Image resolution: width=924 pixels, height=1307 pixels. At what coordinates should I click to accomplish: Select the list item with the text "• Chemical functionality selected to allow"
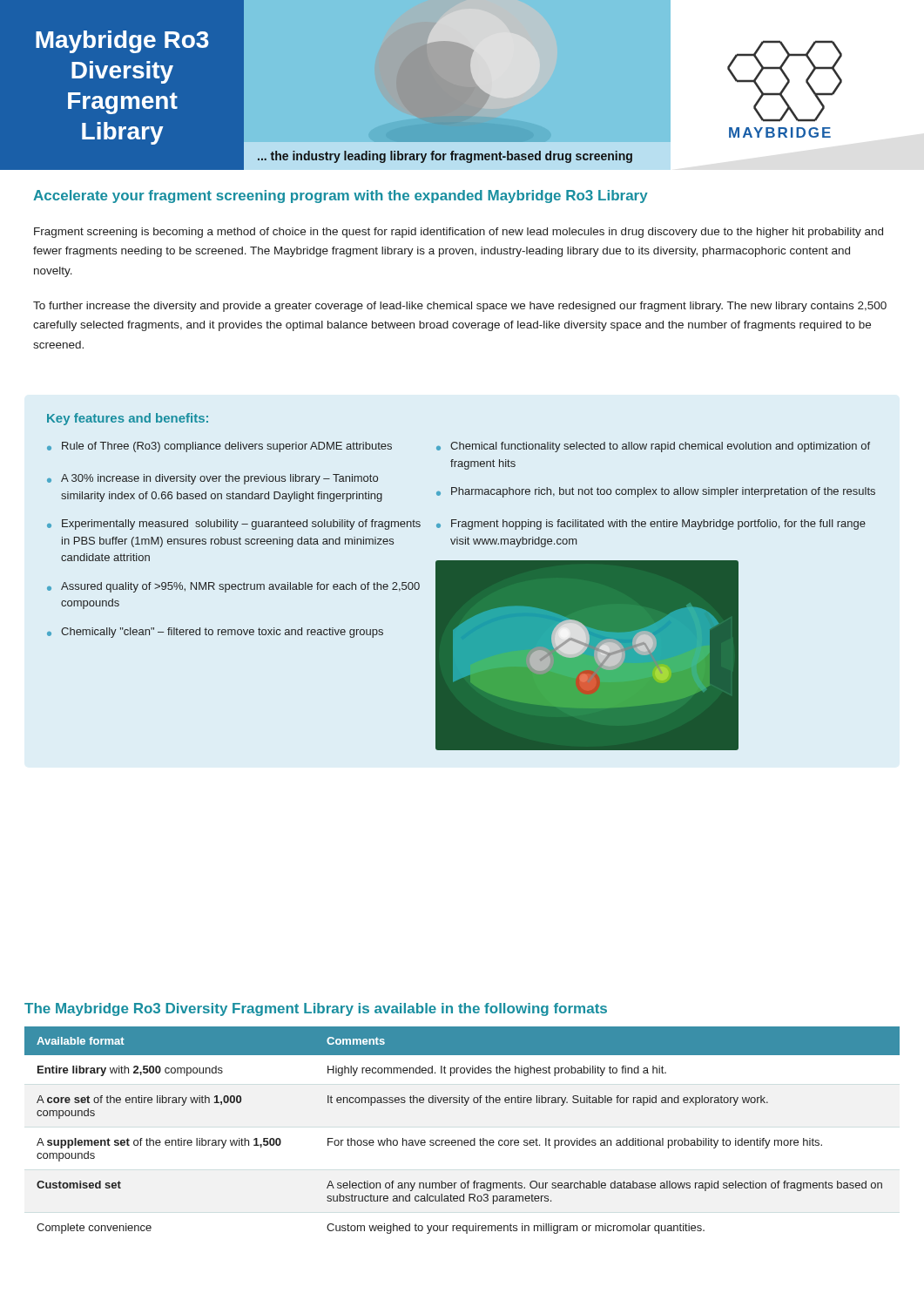pos(657,454)
